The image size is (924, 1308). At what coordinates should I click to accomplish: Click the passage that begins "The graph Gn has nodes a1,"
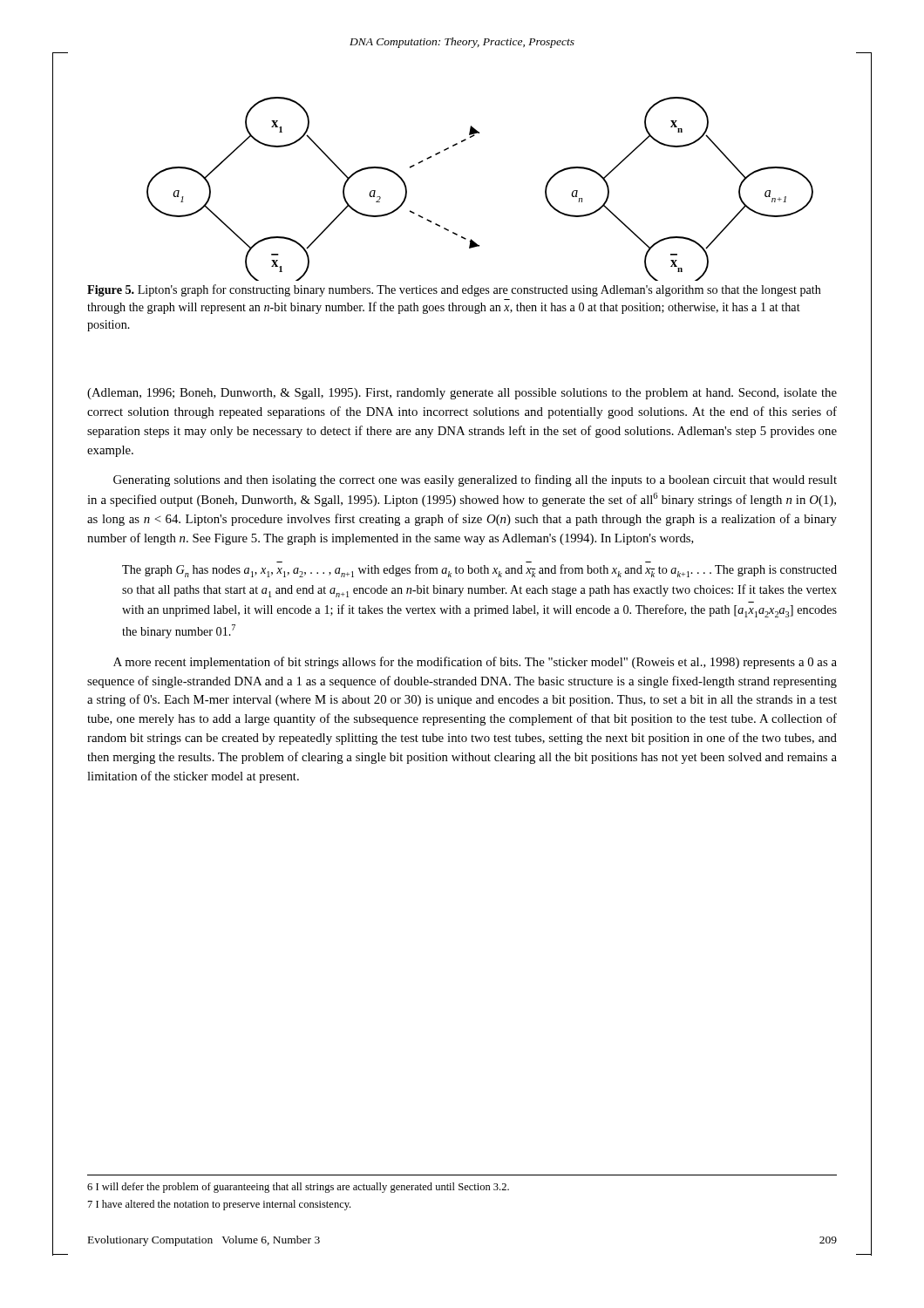pos(479,600)
